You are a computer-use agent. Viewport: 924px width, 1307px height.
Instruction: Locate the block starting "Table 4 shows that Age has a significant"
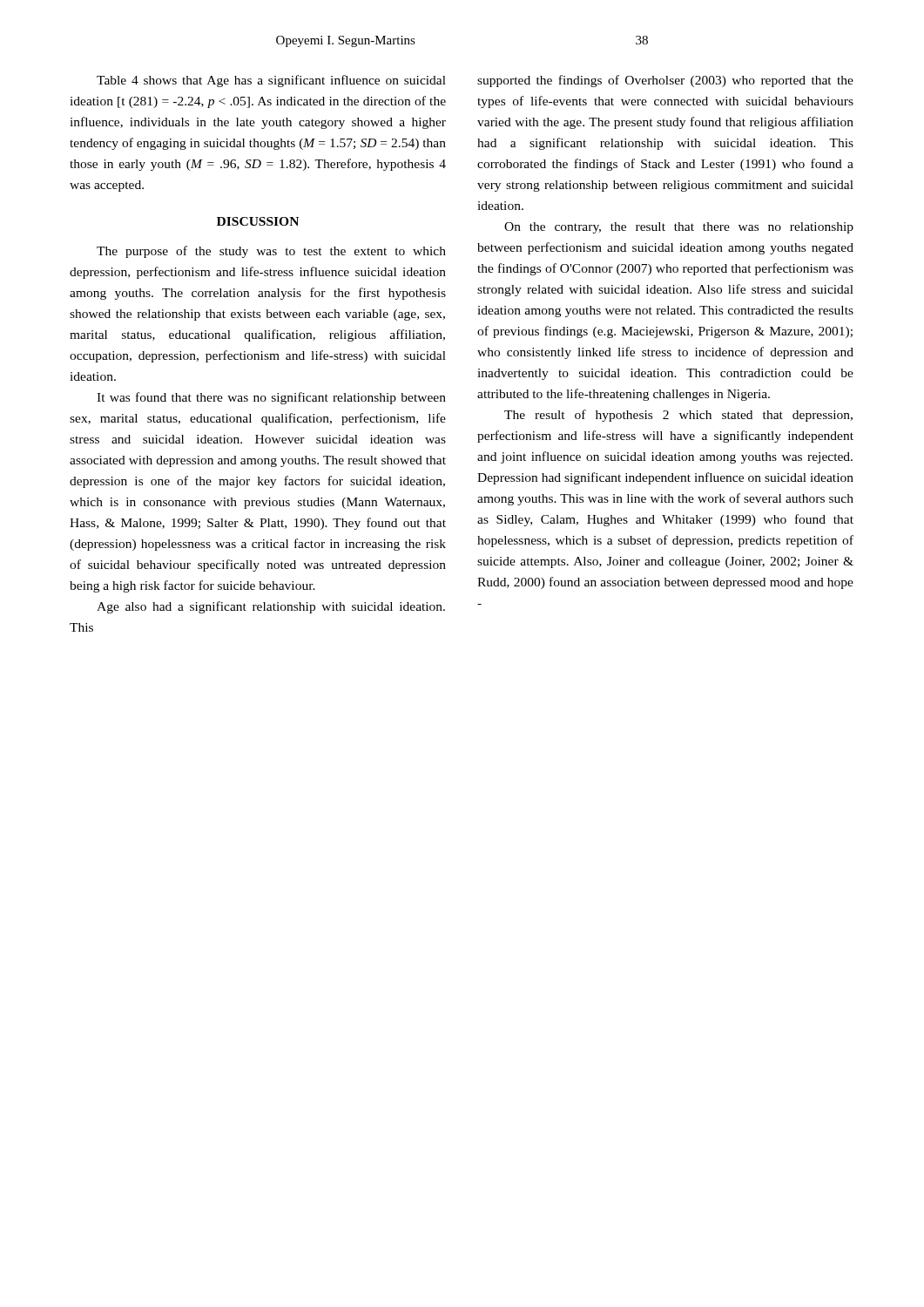tap(258, 132)
